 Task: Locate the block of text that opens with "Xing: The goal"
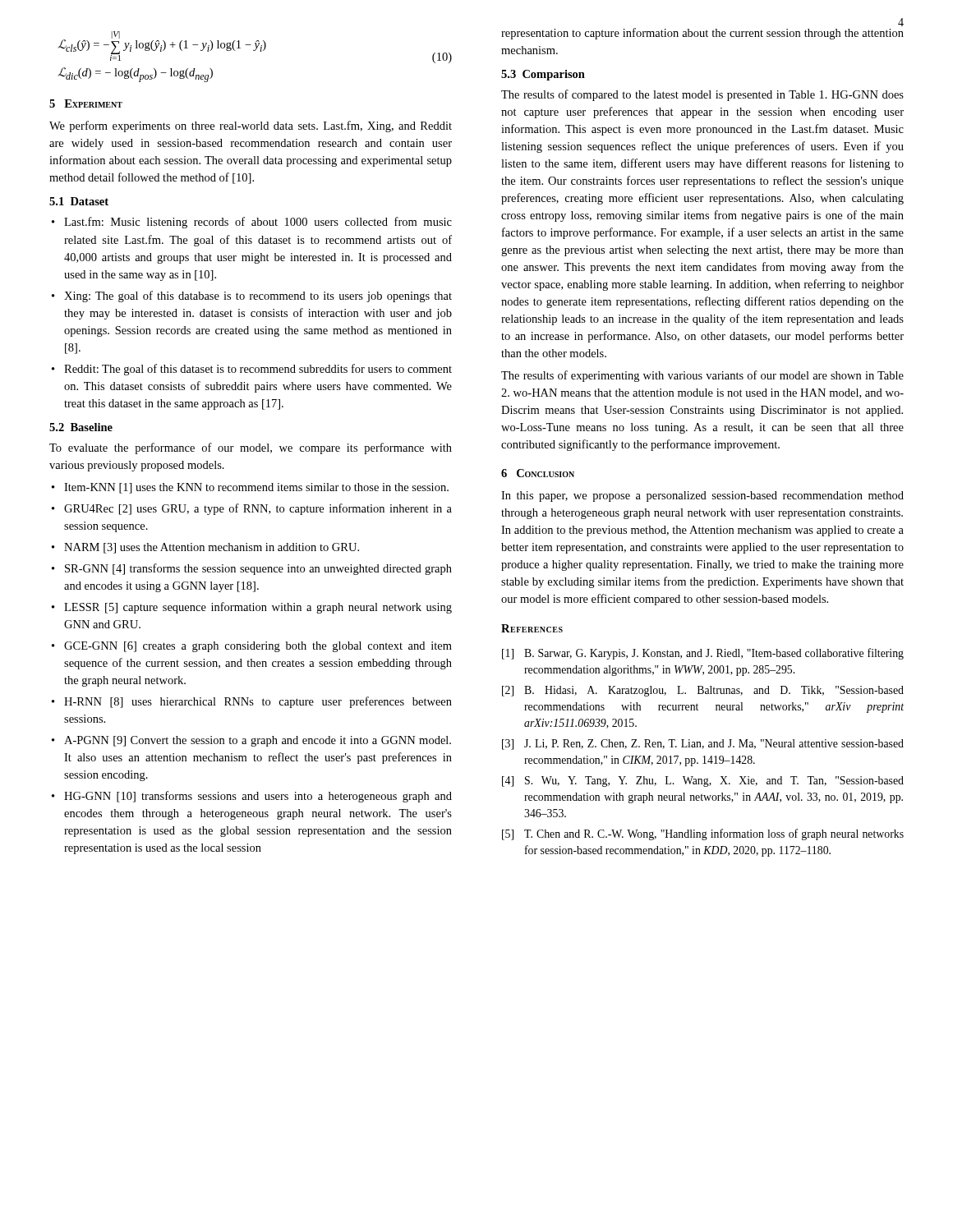point(258,321)
